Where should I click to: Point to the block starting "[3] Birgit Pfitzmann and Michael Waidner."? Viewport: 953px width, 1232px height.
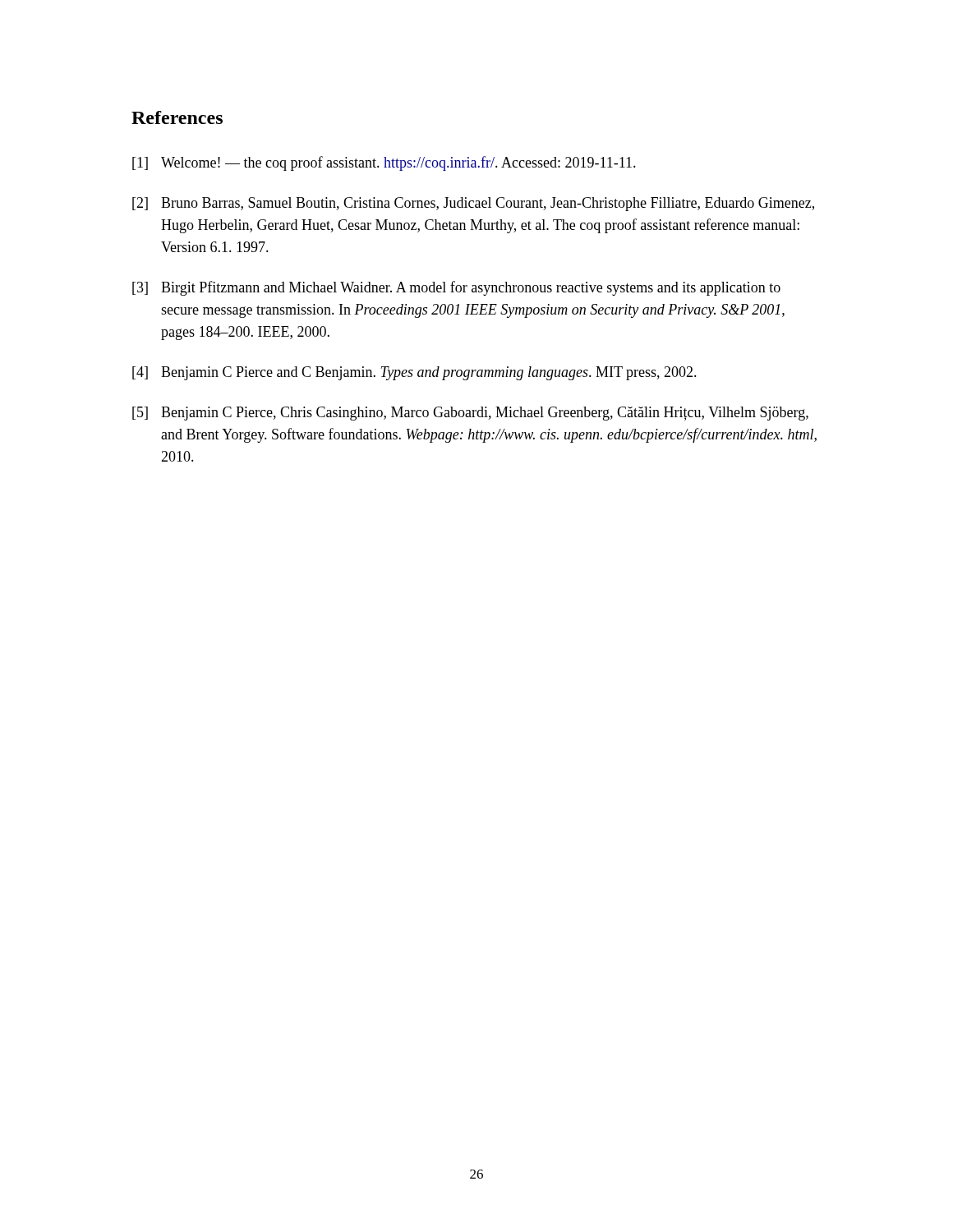point(476,310)
